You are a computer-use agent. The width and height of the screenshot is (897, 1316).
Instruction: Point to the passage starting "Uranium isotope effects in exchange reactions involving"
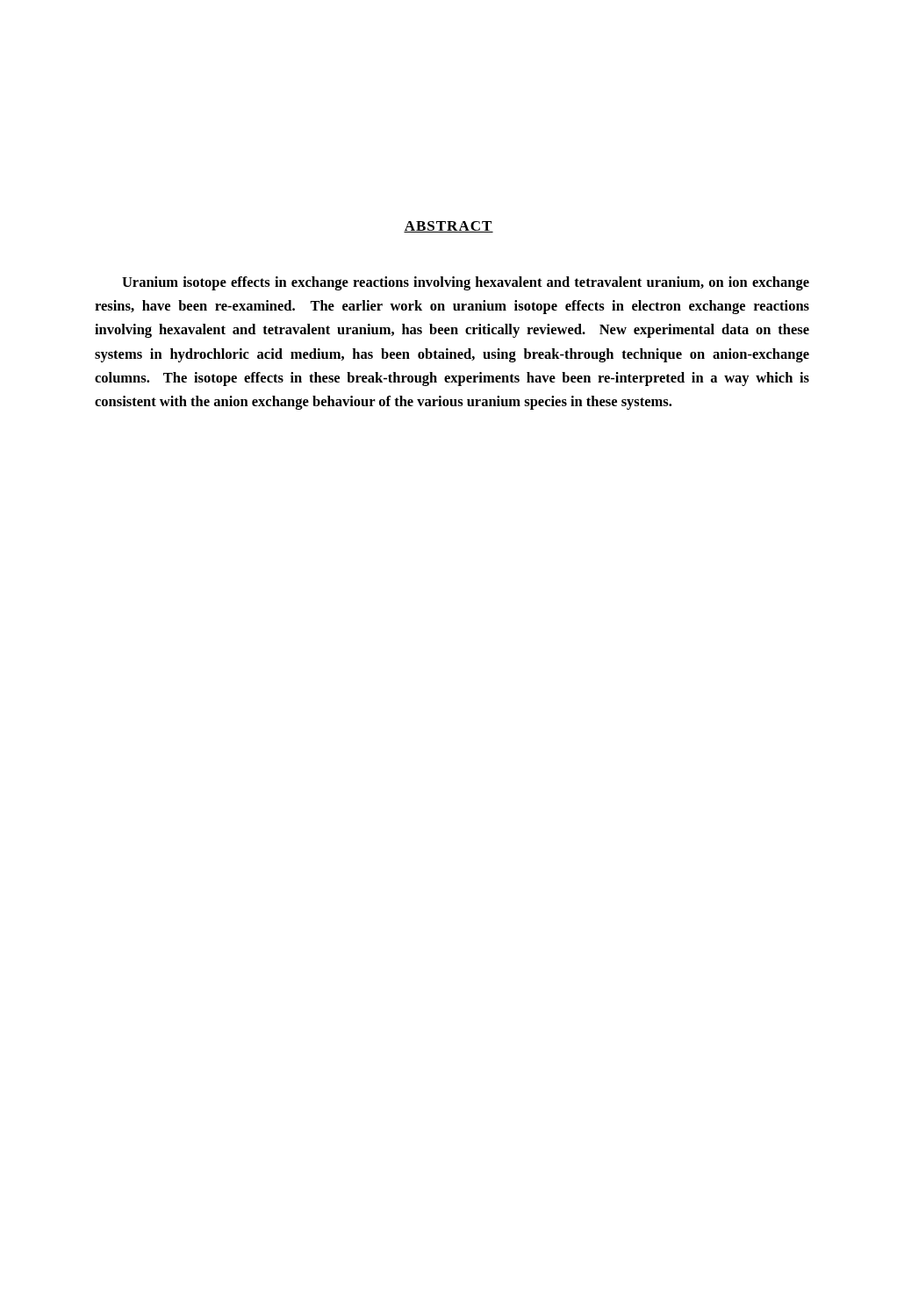452,342
